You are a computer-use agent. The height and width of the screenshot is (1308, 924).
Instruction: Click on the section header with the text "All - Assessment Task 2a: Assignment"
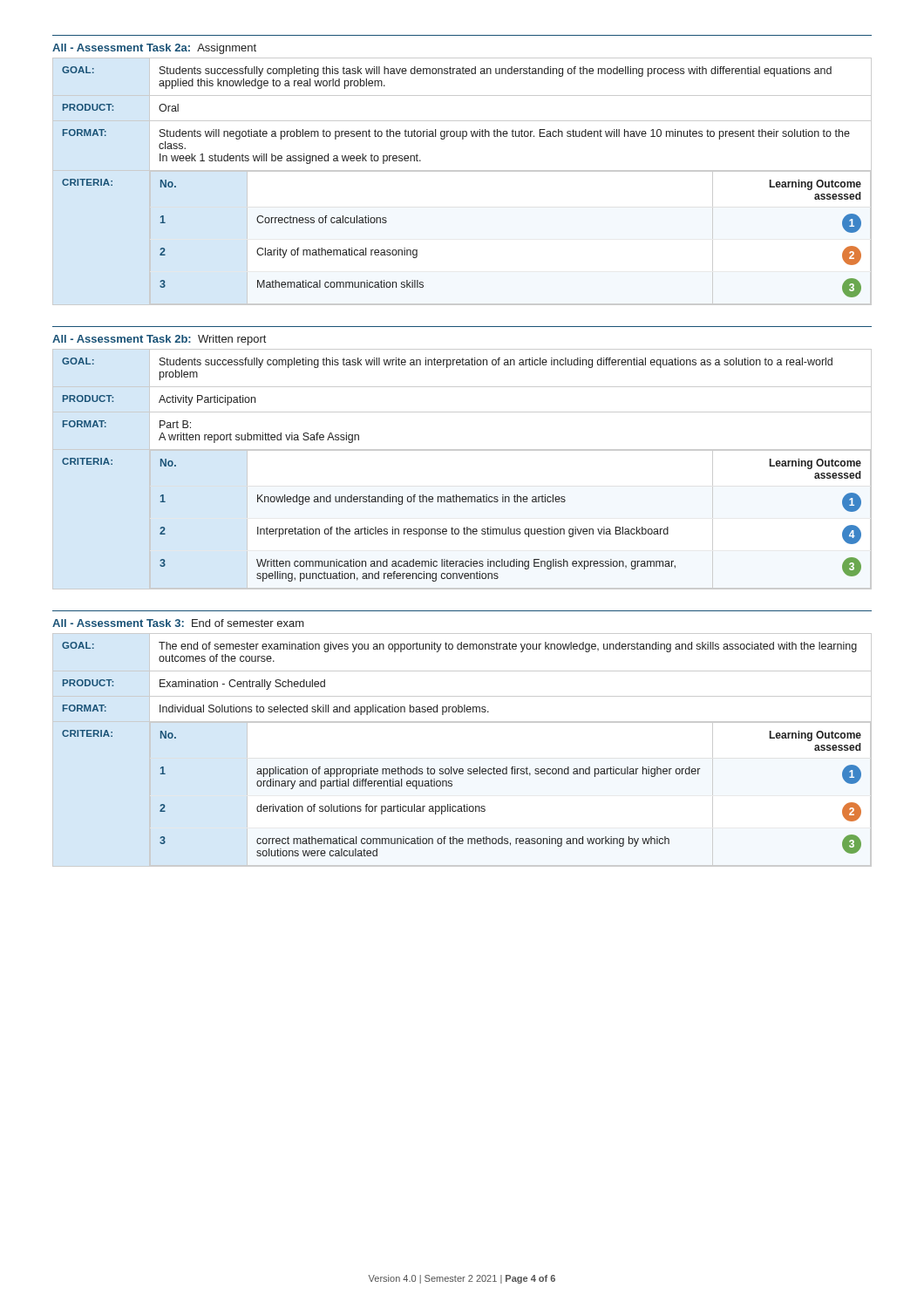coord(154,47)
